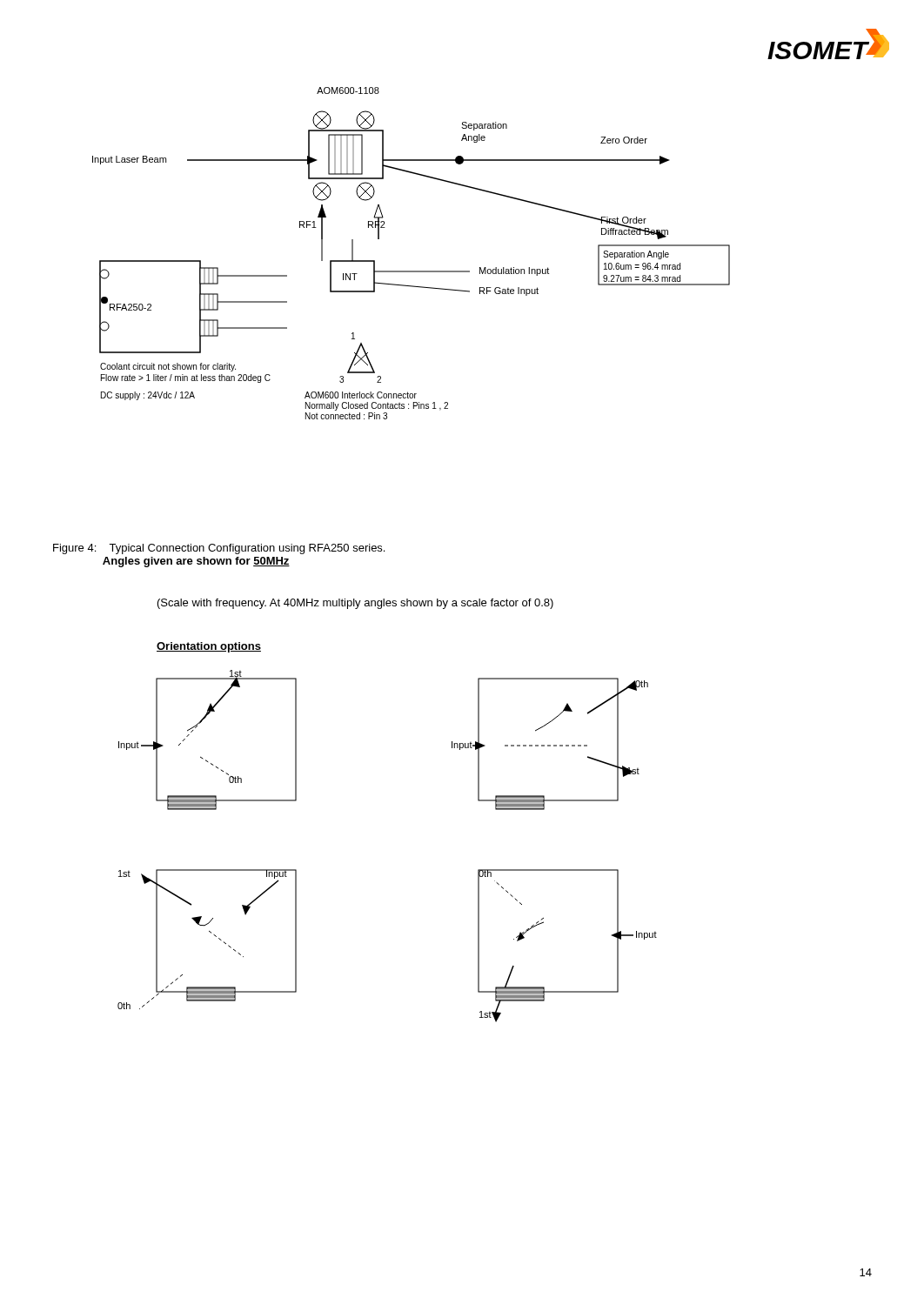Locate the region starting "Orientation options"
924x1305 pixels.
tap(209, 646)
